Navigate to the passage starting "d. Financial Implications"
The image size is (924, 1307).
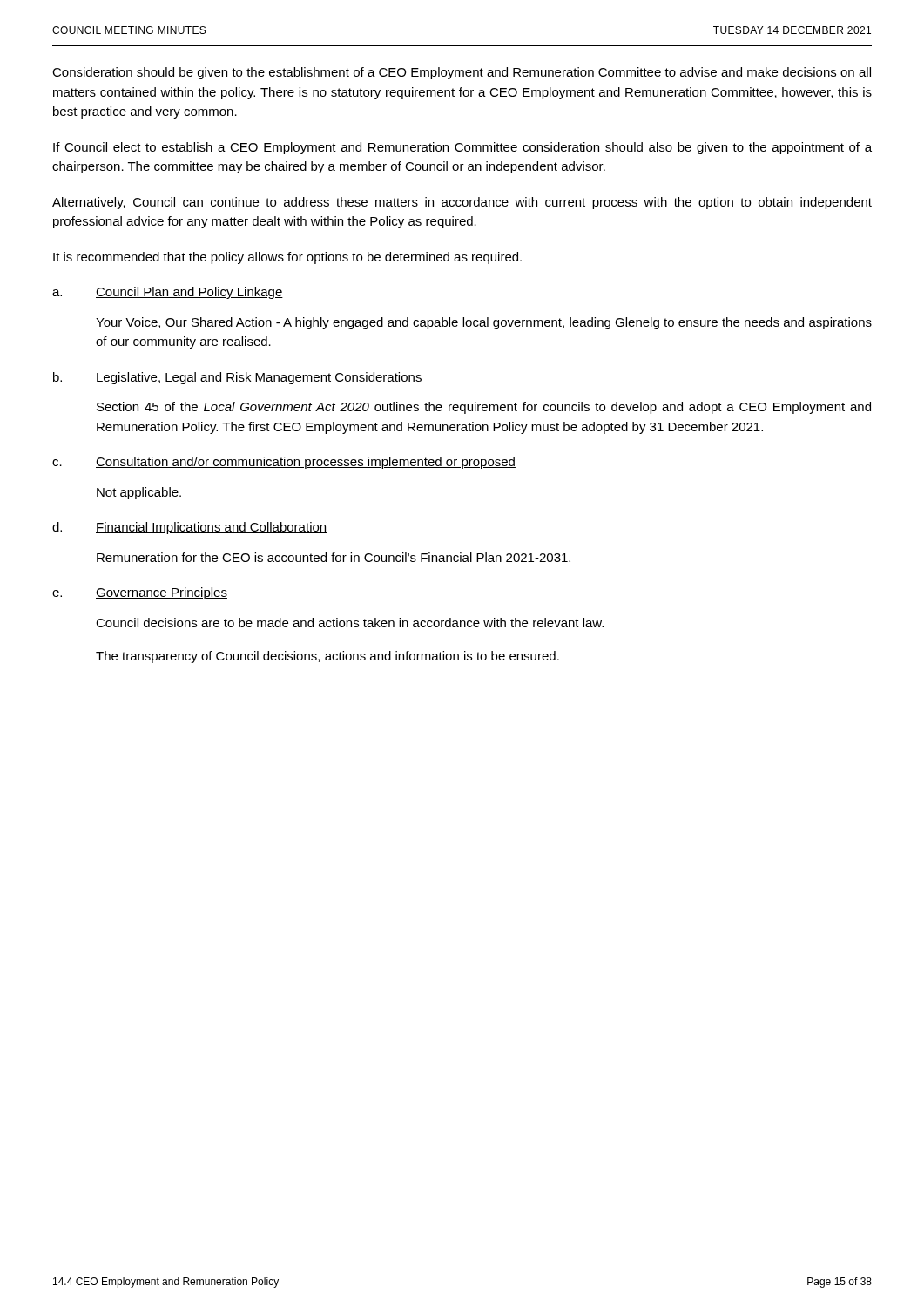click(x=462, y=542)
